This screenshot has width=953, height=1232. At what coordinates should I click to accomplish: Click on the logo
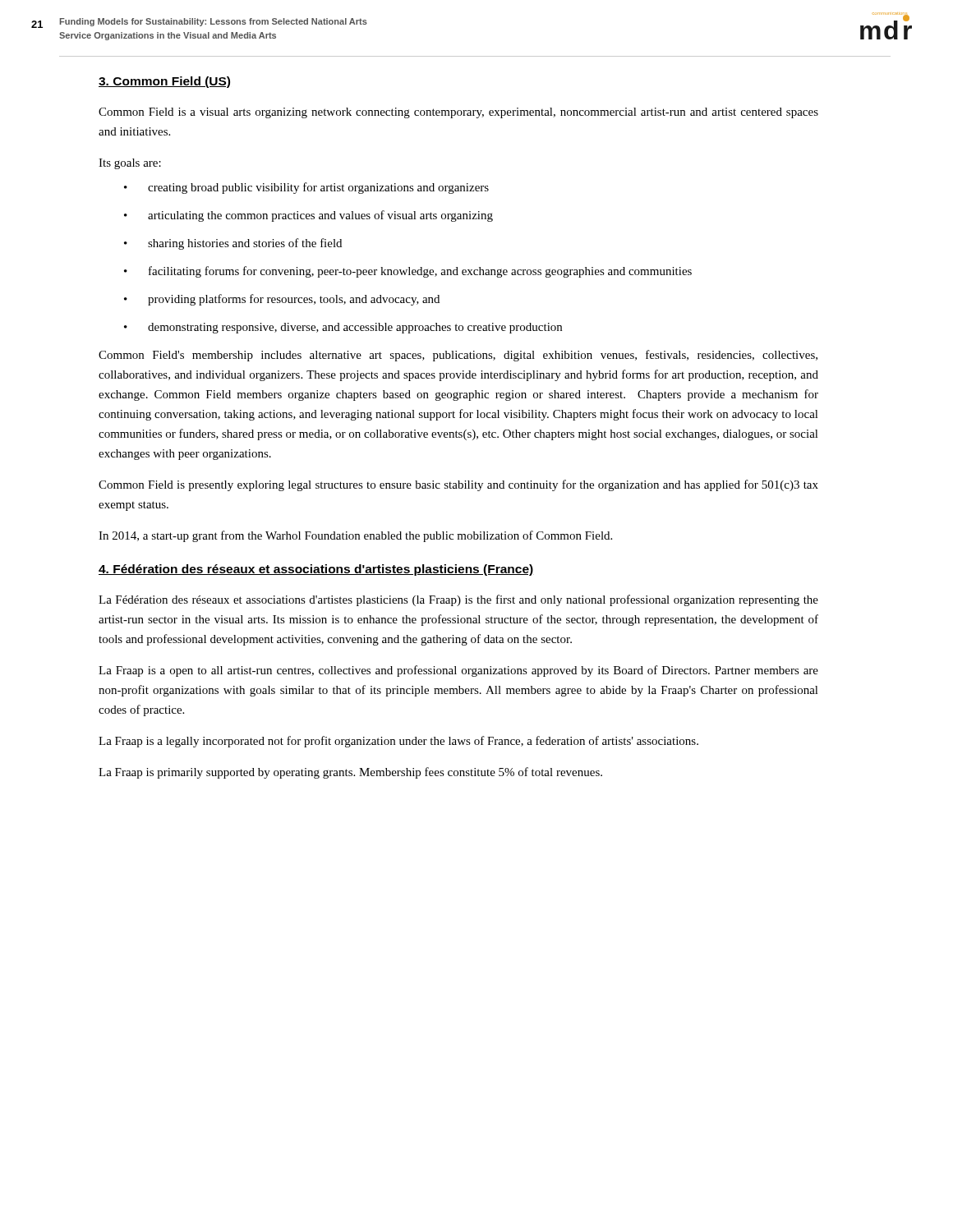point(890,28)
